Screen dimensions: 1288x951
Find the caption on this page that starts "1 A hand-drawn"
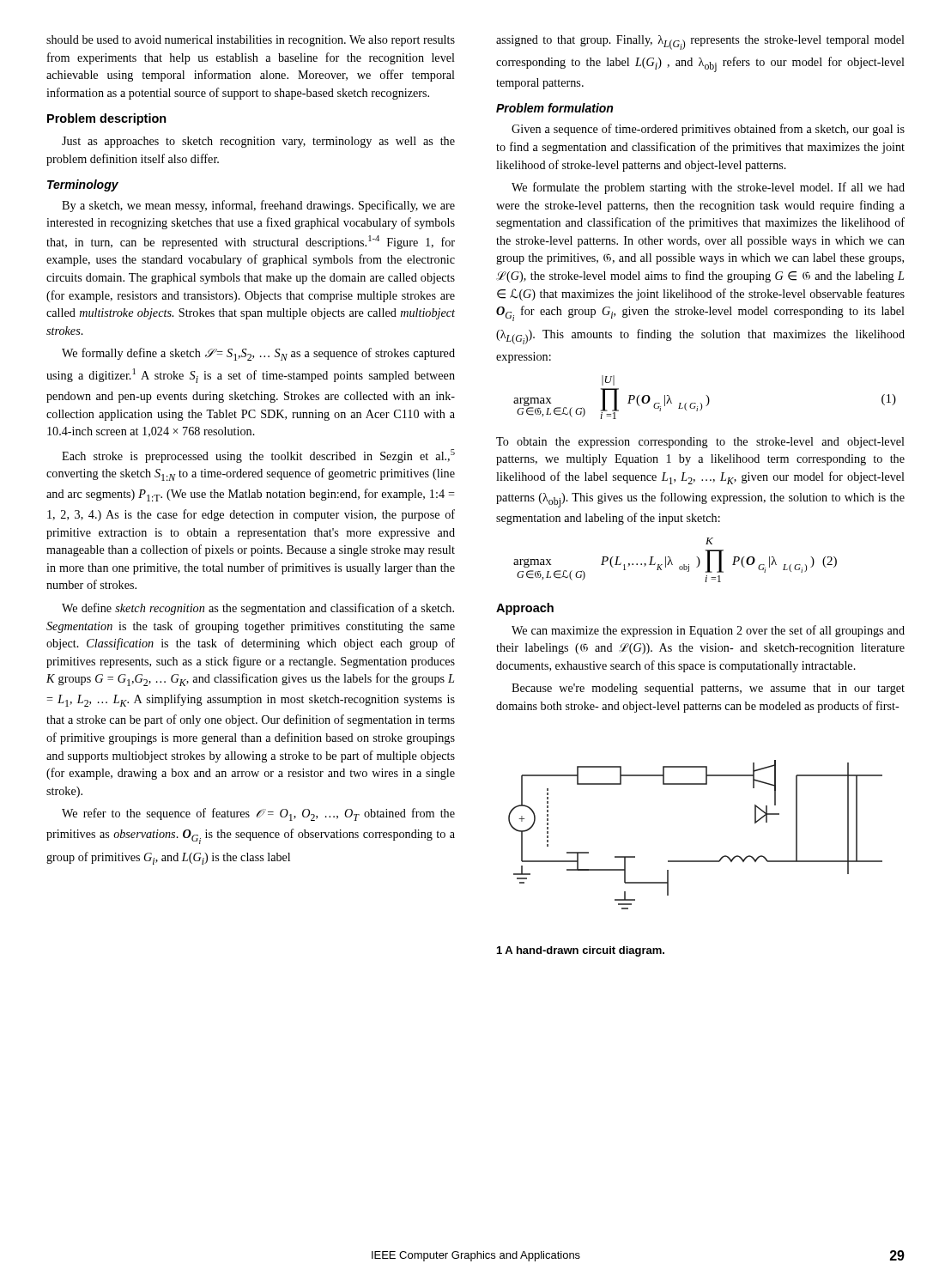click(x=581, y=951)
